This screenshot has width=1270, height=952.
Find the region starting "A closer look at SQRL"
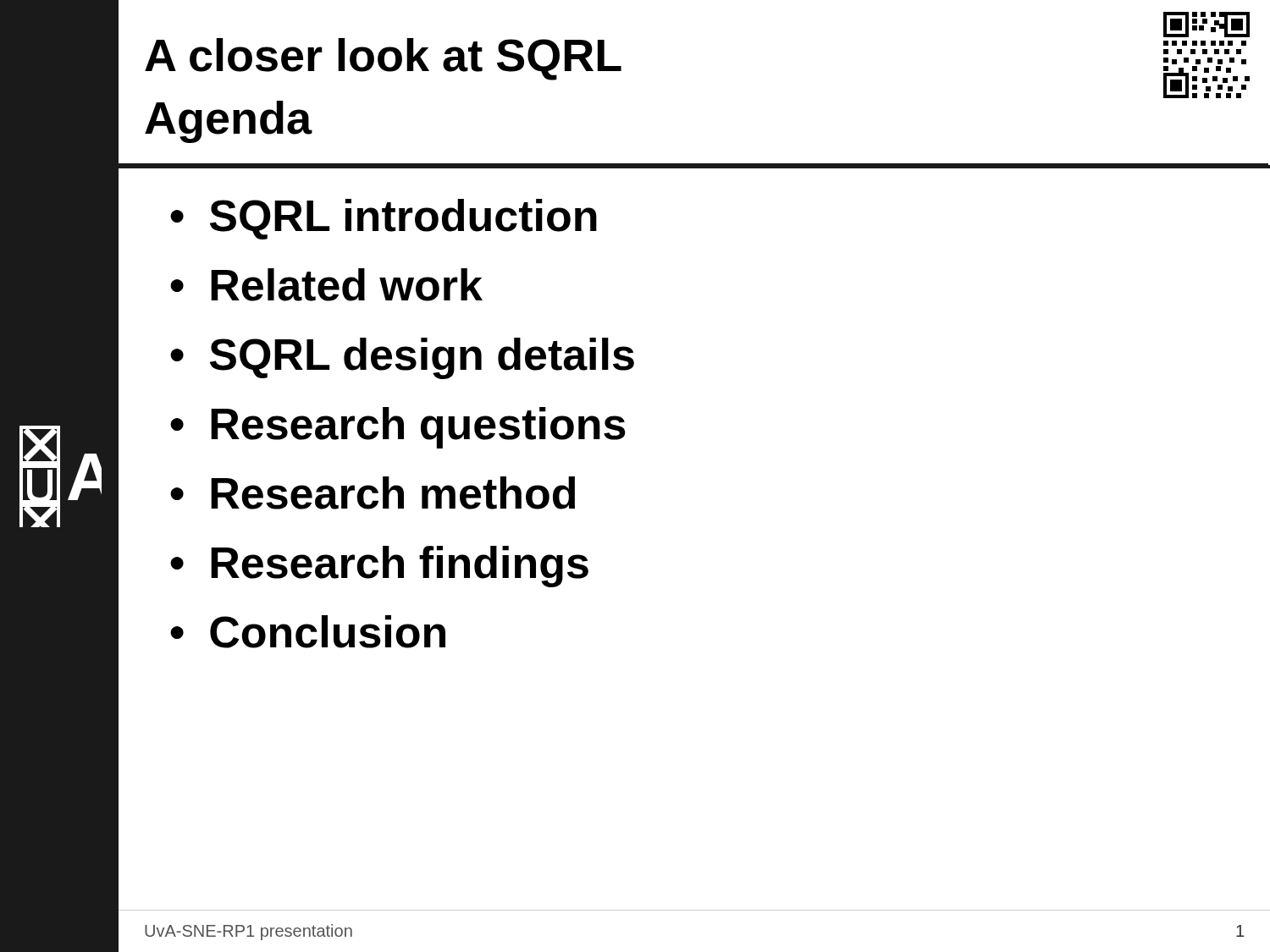[383, 55]
